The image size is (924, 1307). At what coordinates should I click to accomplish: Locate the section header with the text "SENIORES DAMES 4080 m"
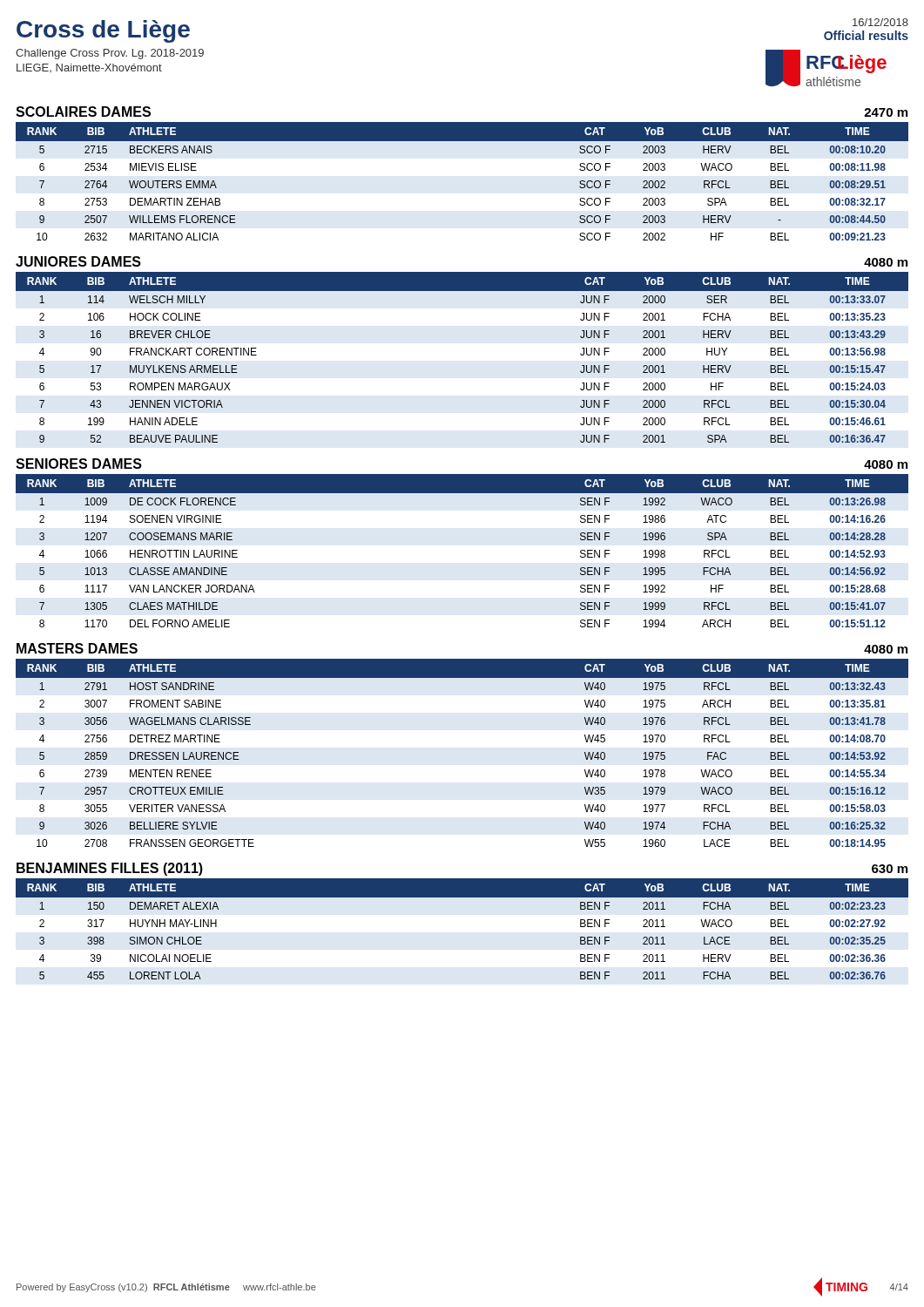[462, 464]
